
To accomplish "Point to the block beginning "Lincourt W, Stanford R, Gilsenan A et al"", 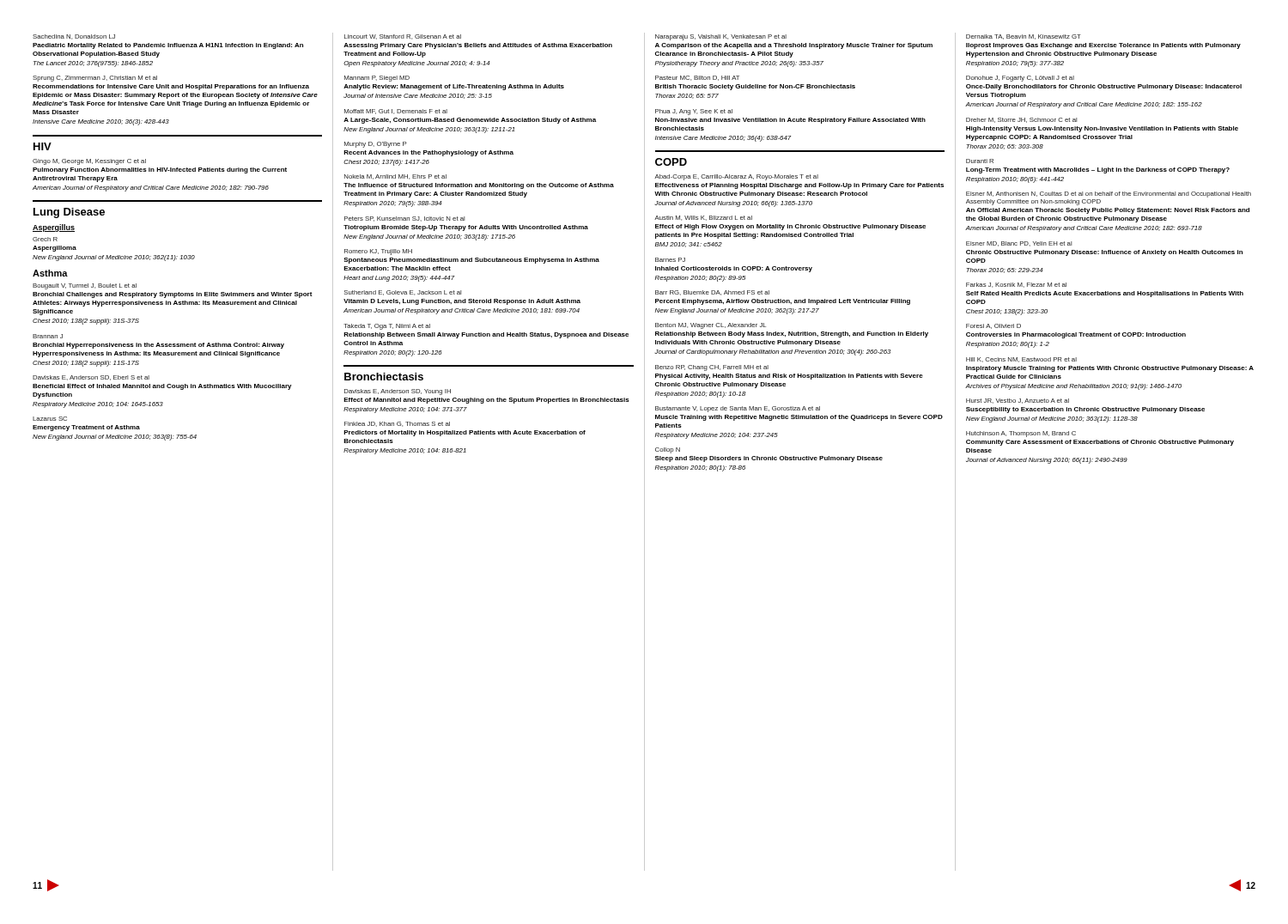I will pyautogui.click(x=488, y=50).
